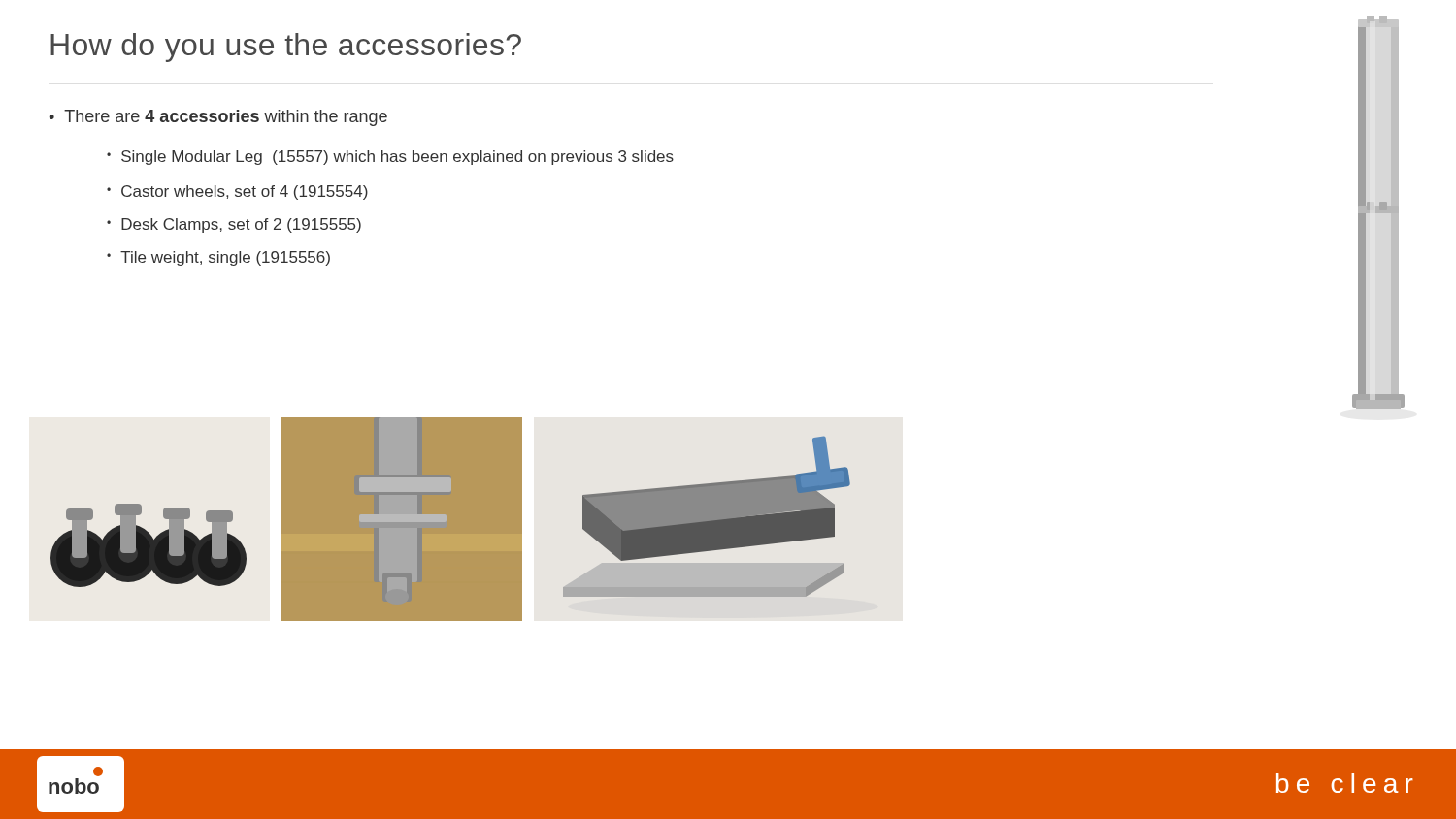The height and width of the screenshot is (819, 1456).
Task: Locate the title
Action: 286,45
